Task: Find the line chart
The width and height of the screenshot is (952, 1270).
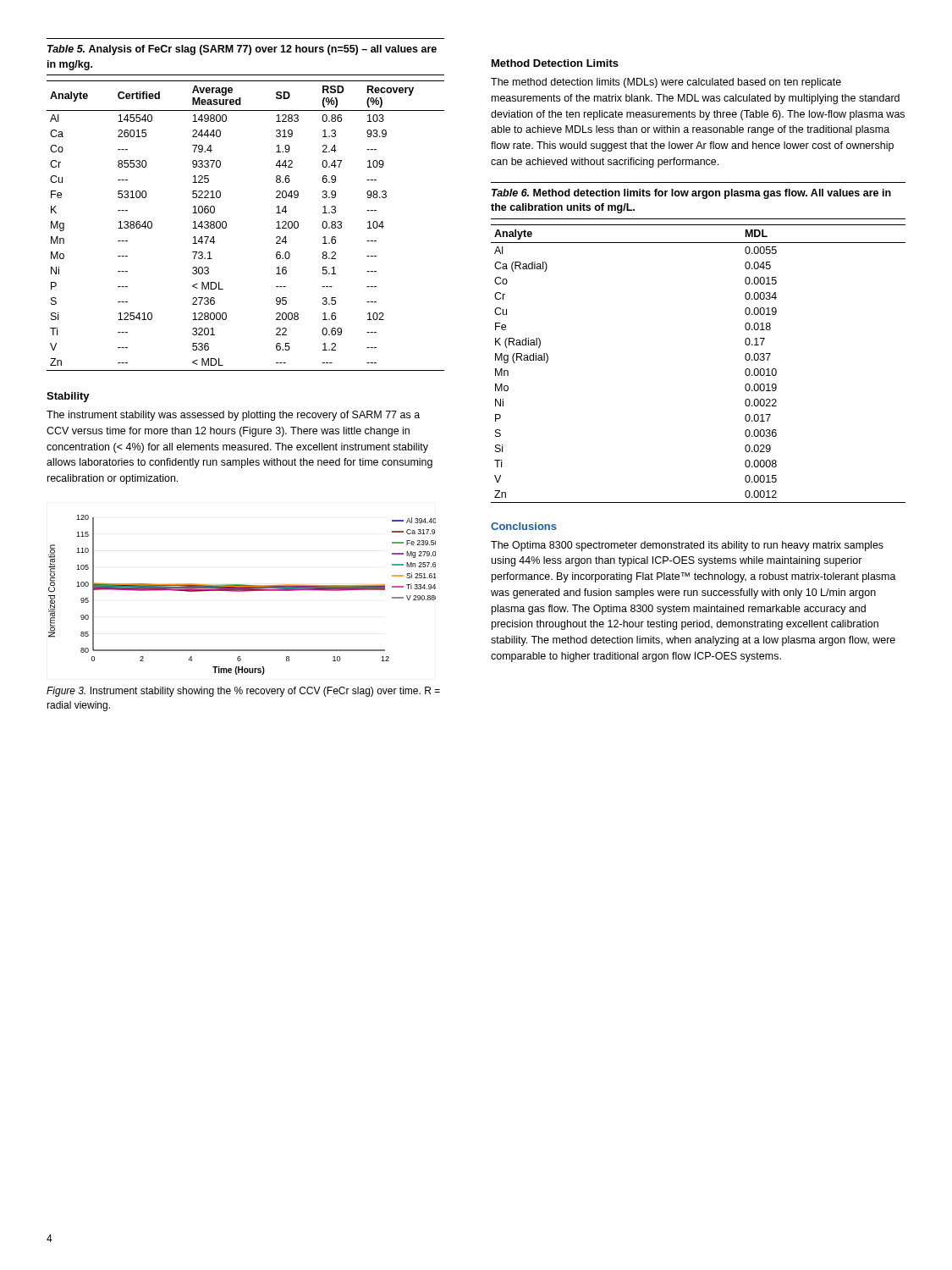Action: tap(245, 591)
